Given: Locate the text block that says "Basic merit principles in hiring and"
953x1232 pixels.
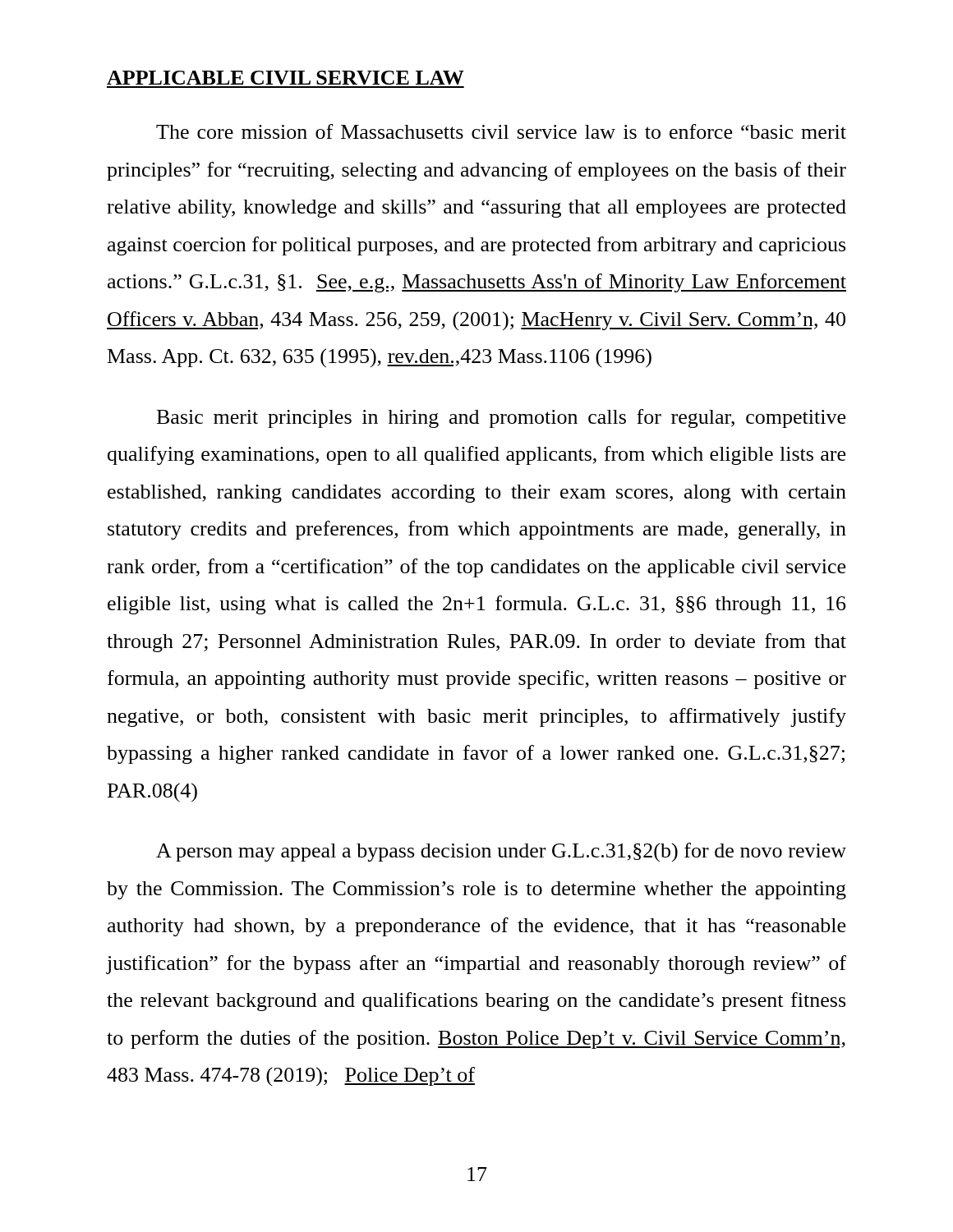Looking at the screenshot, I should pyautogui.click(x=476, y=603).
